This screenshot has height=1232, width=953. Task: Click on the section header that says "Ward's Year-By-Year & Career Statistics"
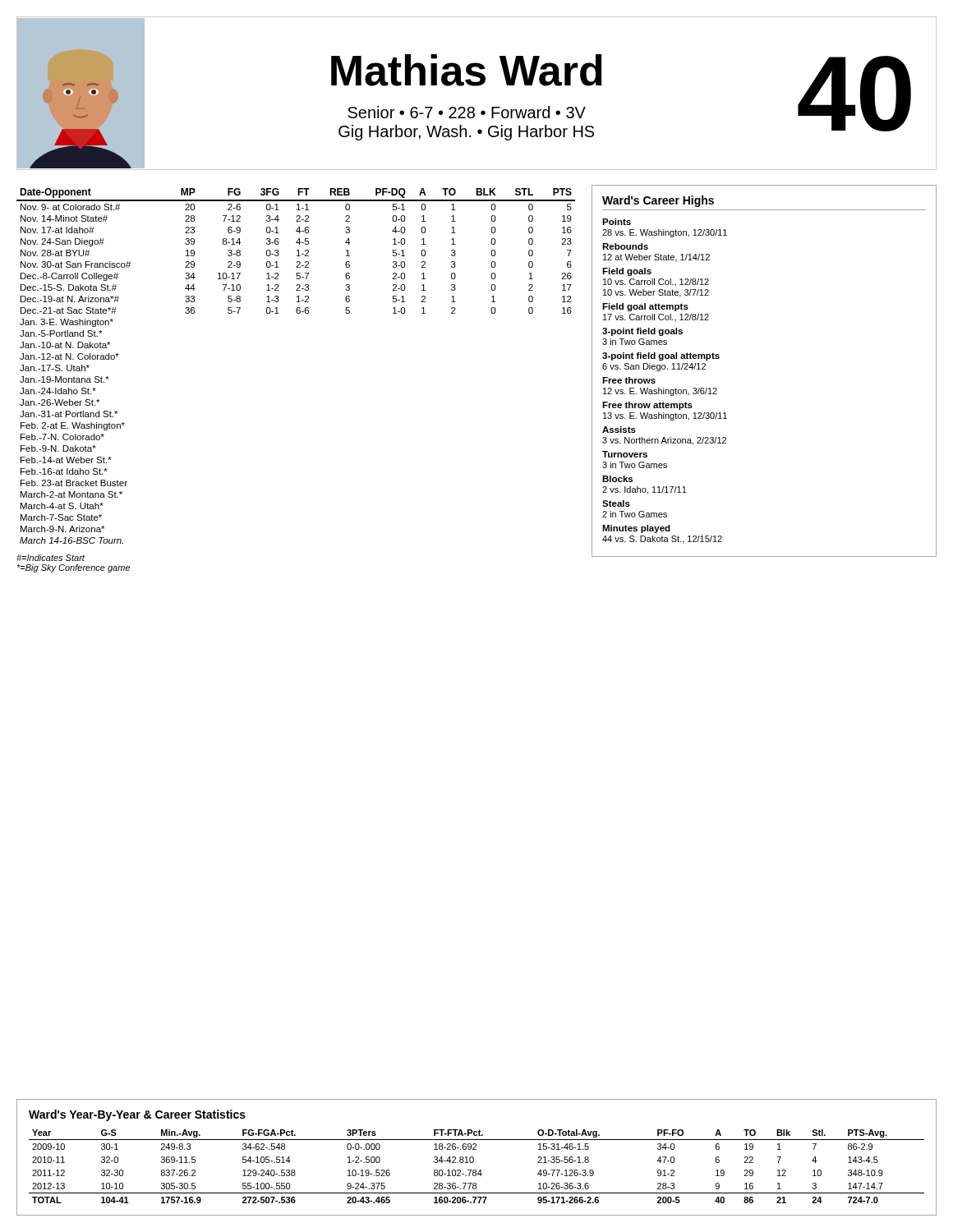tap(137, 1115)
